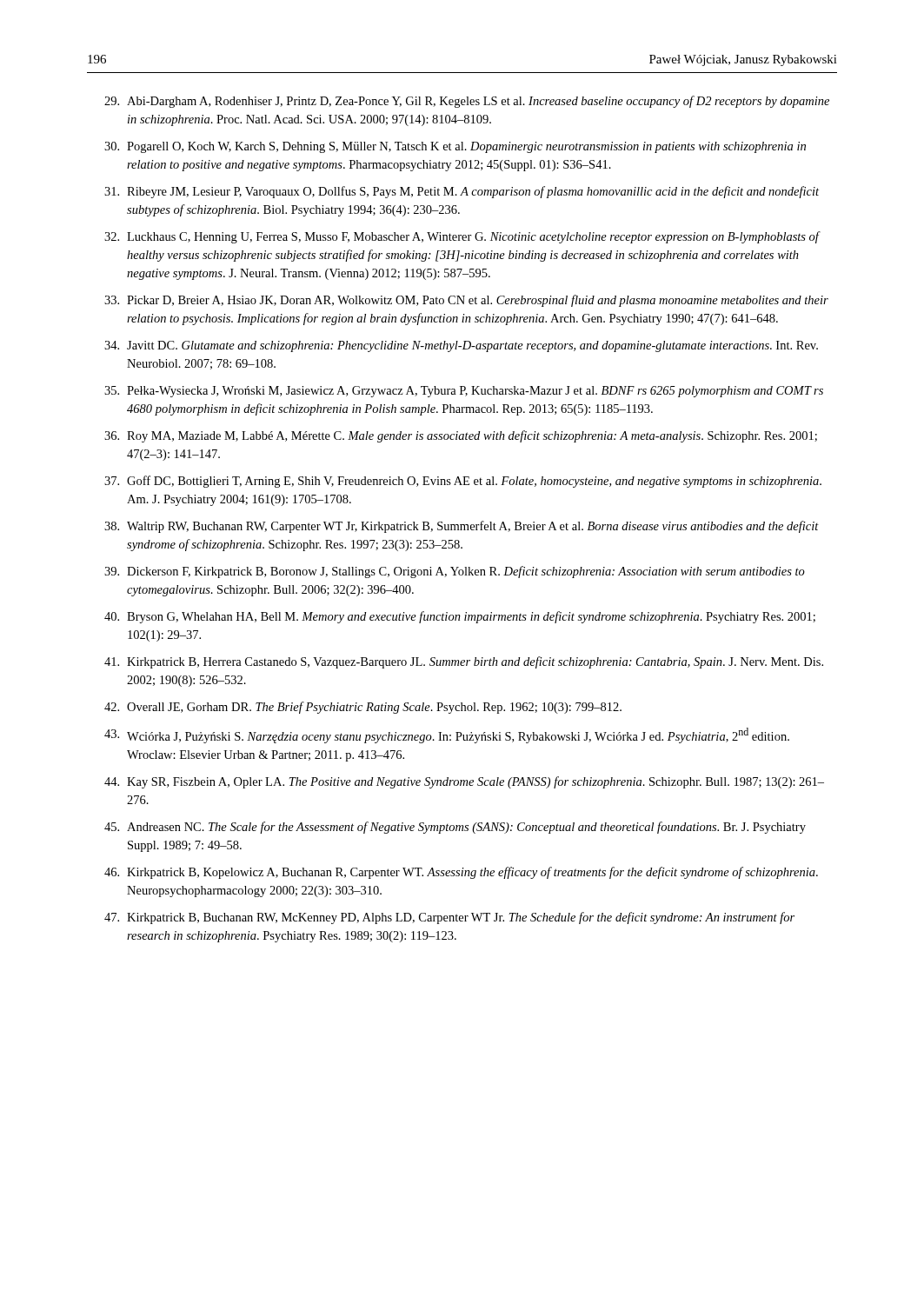This screenshot has width=924, height=1304.
Task: Where is the passage that starts "29. Abi-Dargham A, Rodenhiser J,"?
Action: click(462, 110)
